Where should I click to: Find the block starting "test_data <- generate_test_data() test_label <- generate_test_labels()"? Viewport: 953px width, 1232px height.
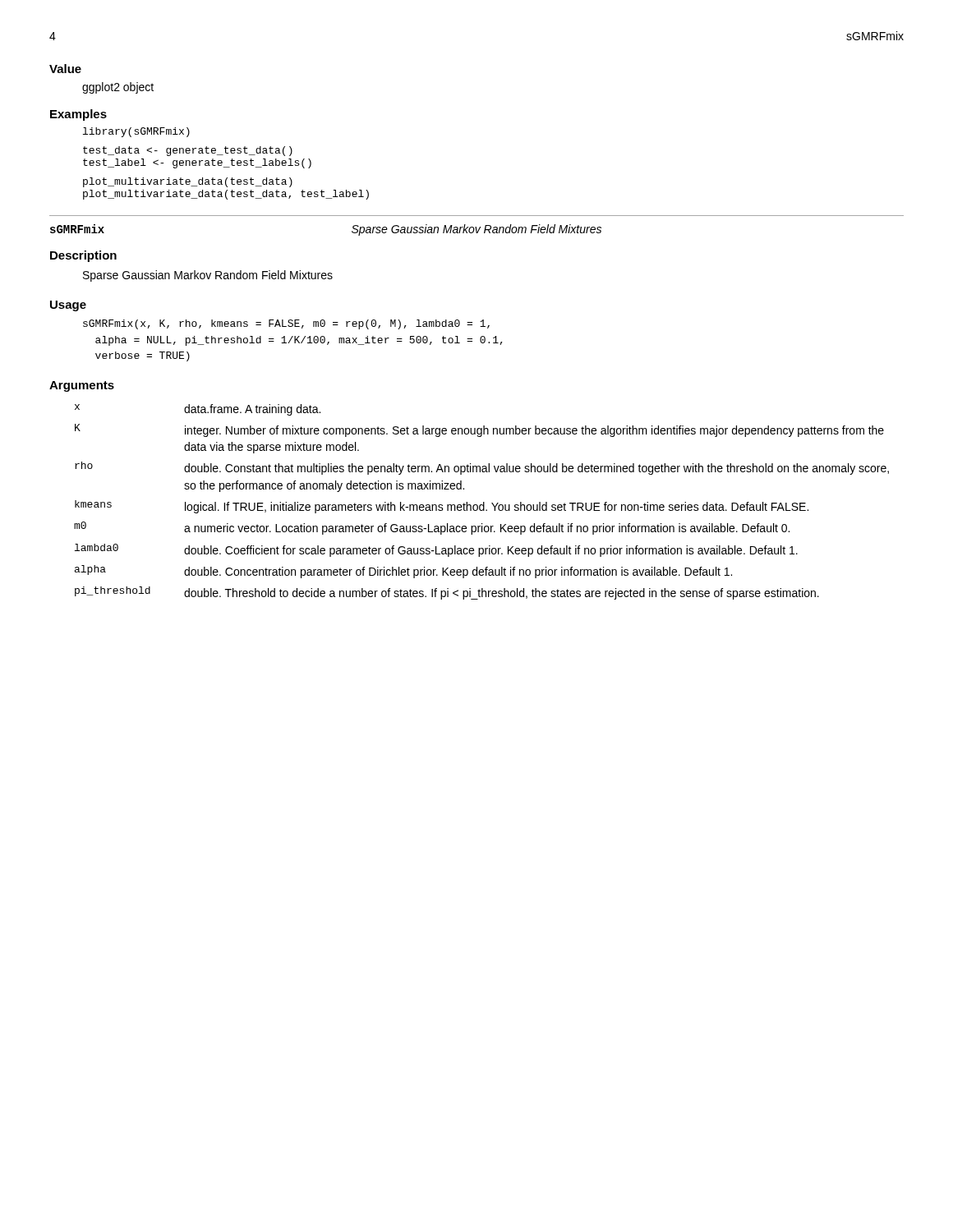click(x=198, y=157)
